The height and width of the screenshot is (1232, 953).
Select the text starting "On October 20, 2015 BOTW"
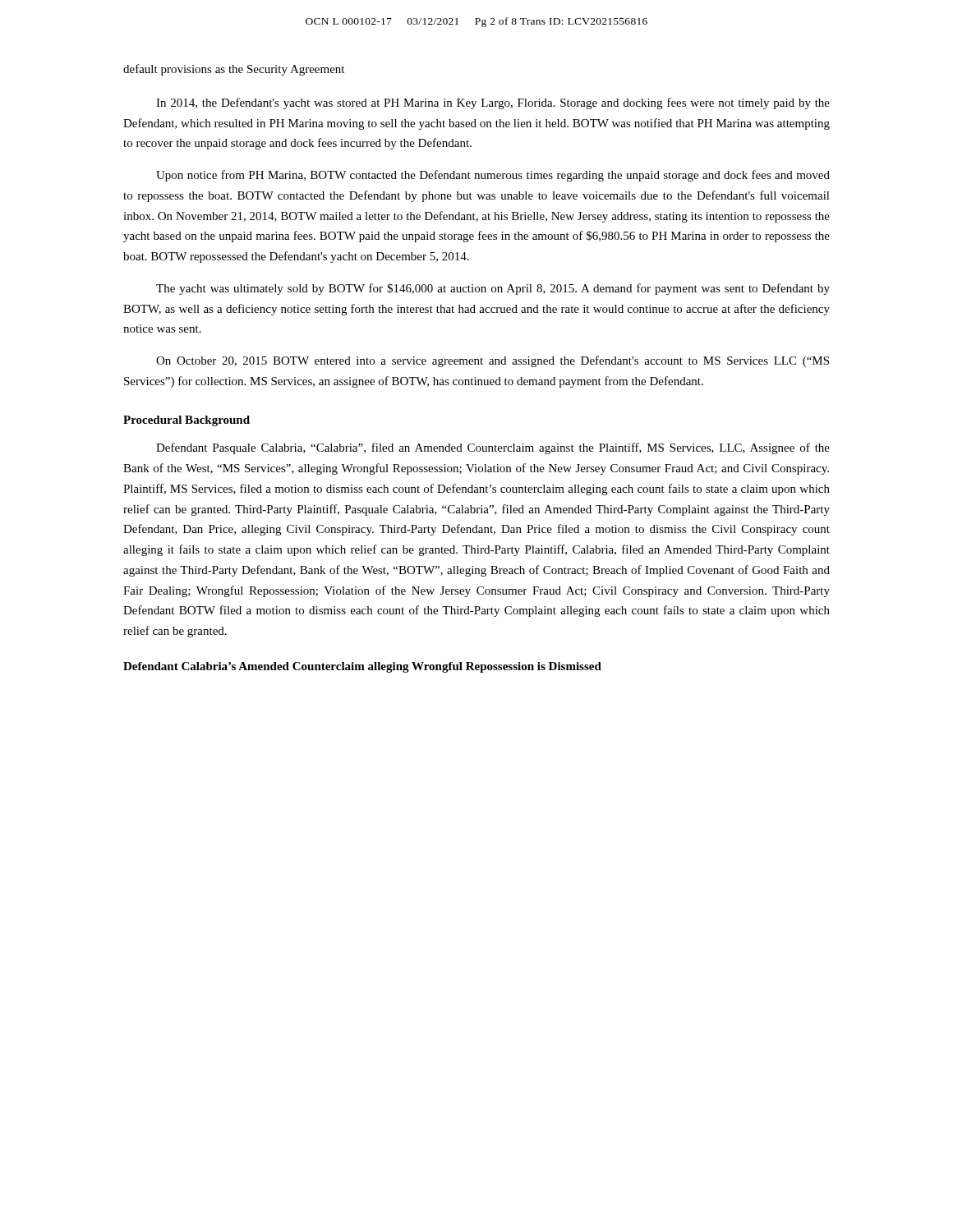tap(476, 371)
